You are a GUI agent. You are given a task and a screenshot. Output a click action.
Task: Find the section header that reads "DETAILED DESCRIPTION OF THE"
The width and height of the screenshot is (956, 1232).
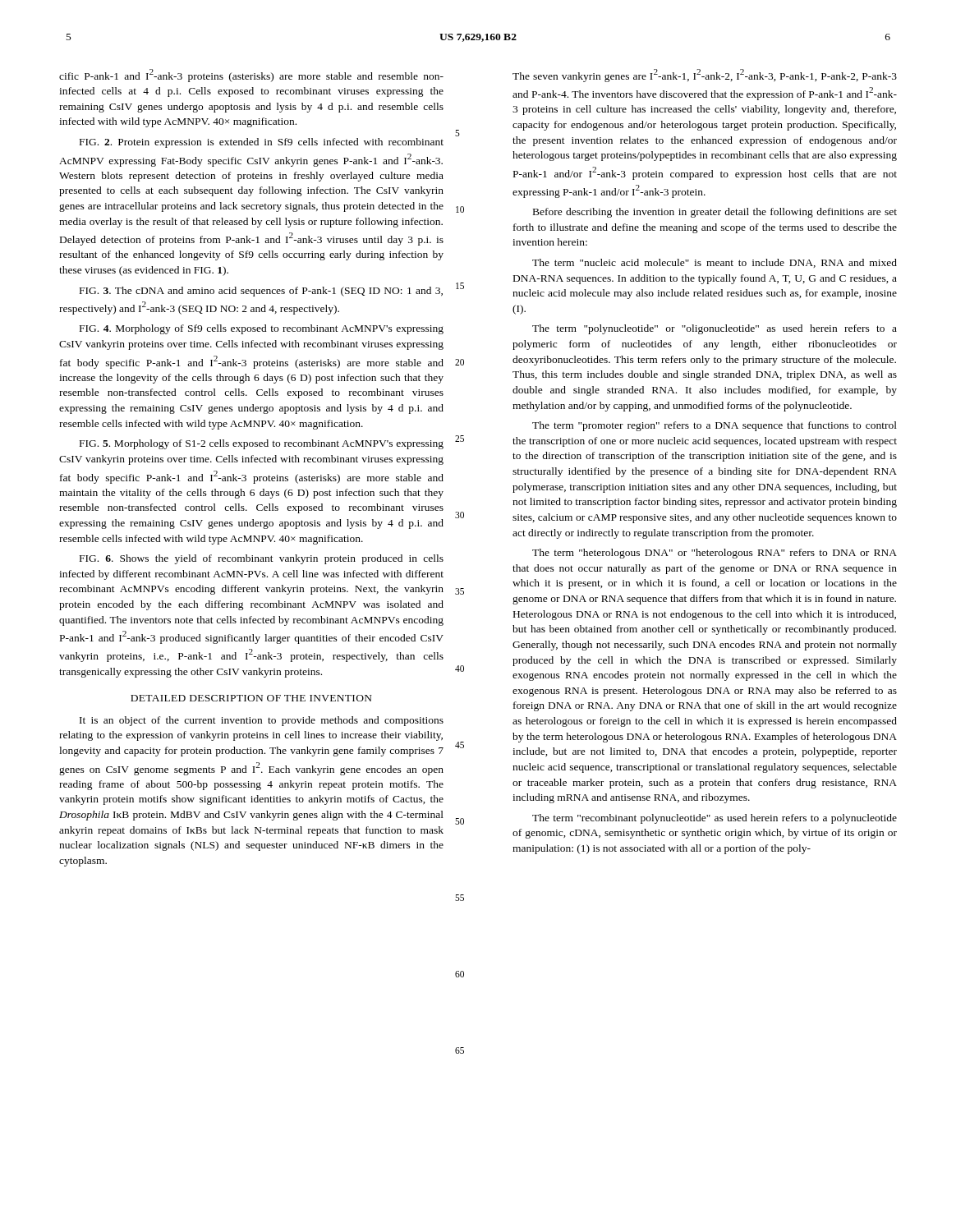(x=251, y=698)
